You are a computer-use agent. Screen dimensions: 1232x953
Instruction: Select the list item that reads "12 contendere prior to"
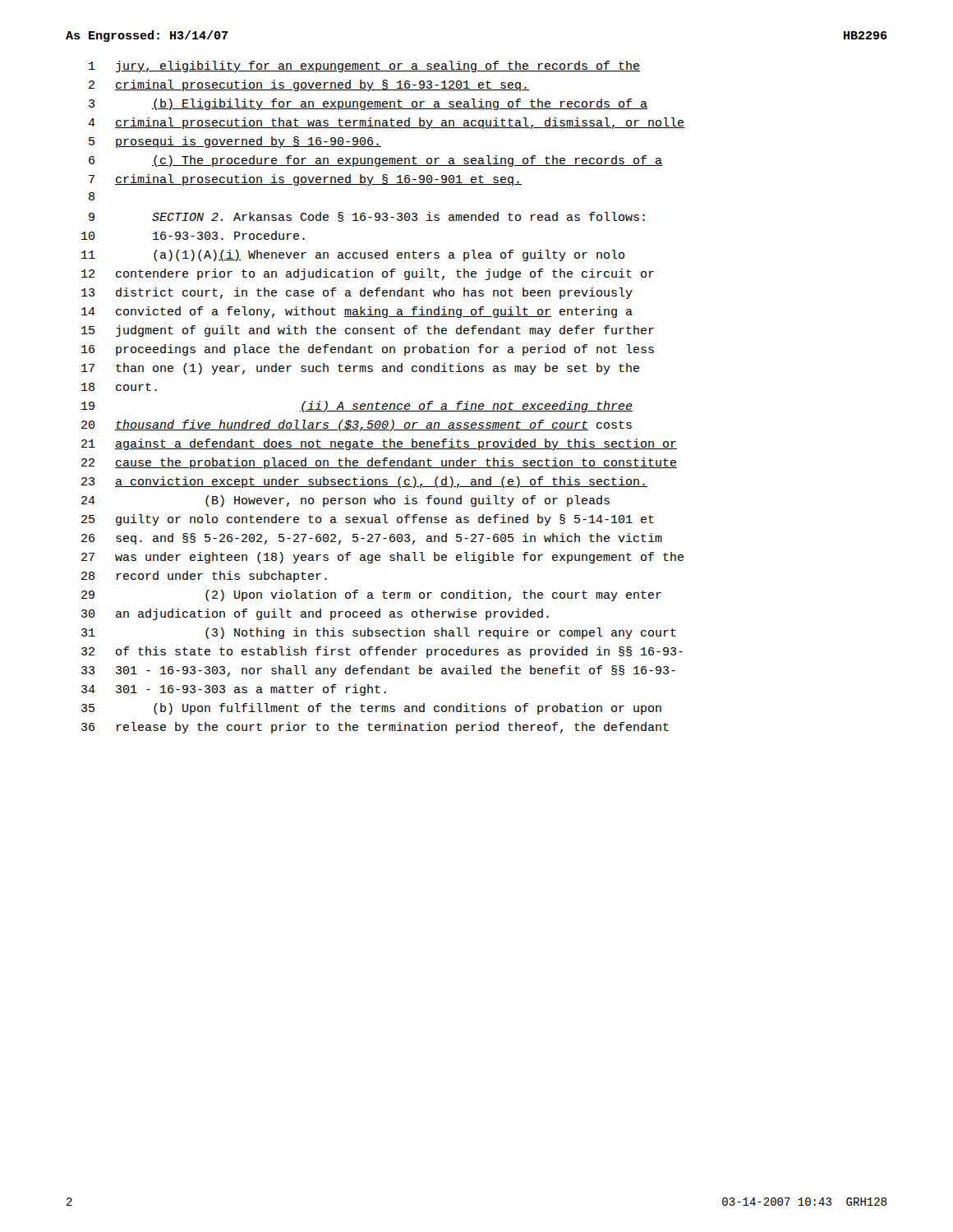[476, 275]
